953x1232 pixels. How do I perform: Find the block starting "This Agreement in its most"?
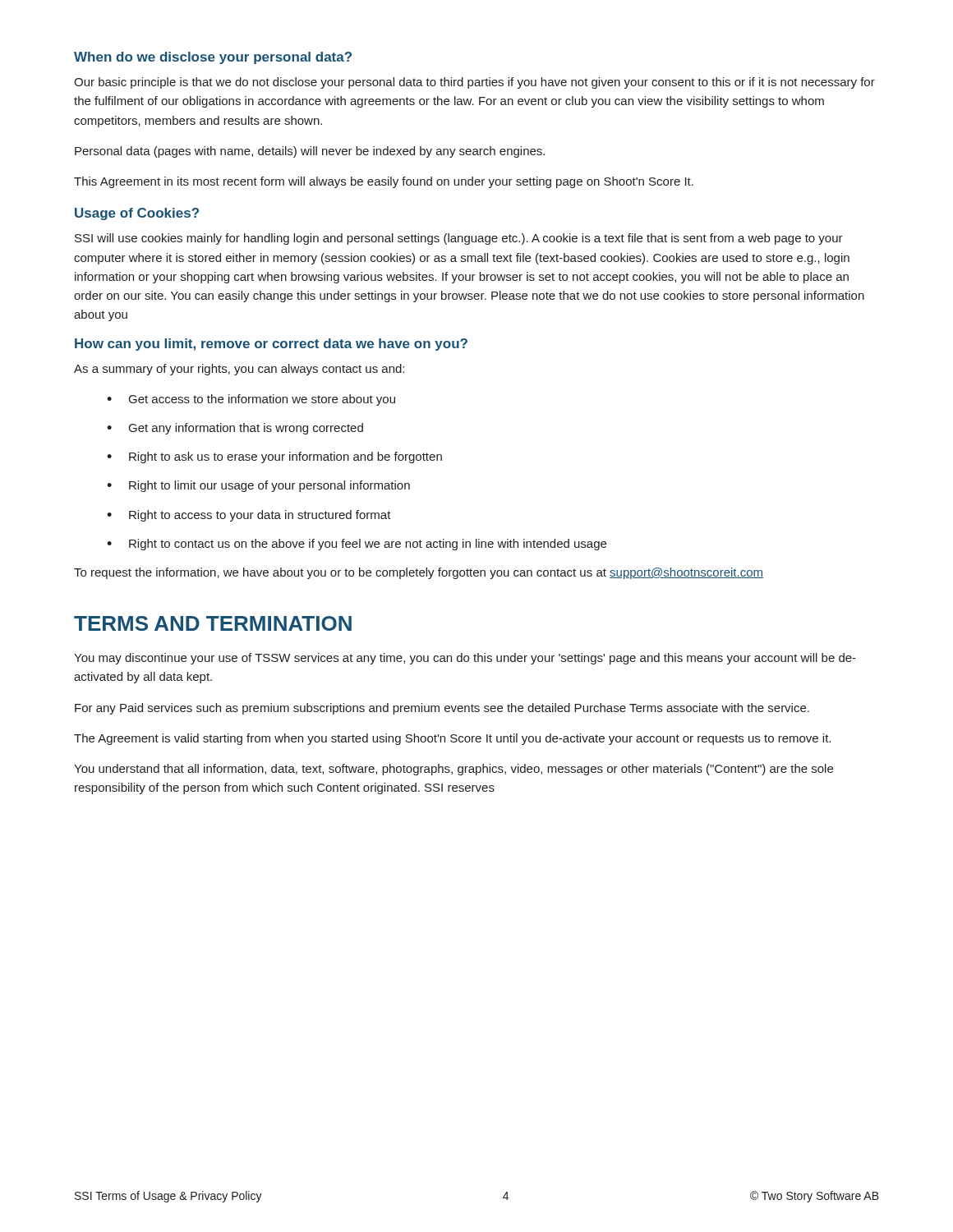pos(384,181)
